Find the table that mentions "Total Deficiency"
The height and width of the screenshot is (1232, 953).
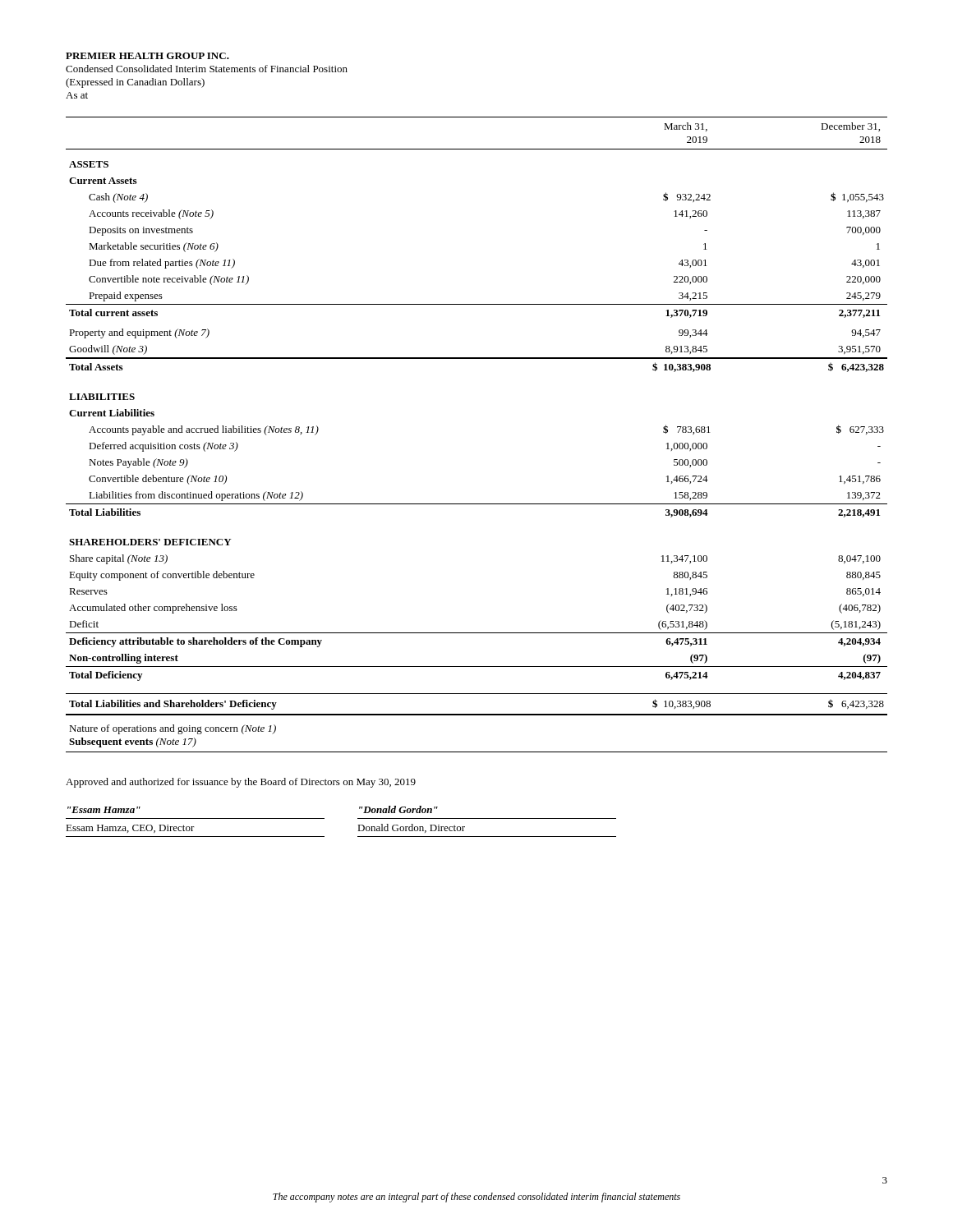point(476,435)
